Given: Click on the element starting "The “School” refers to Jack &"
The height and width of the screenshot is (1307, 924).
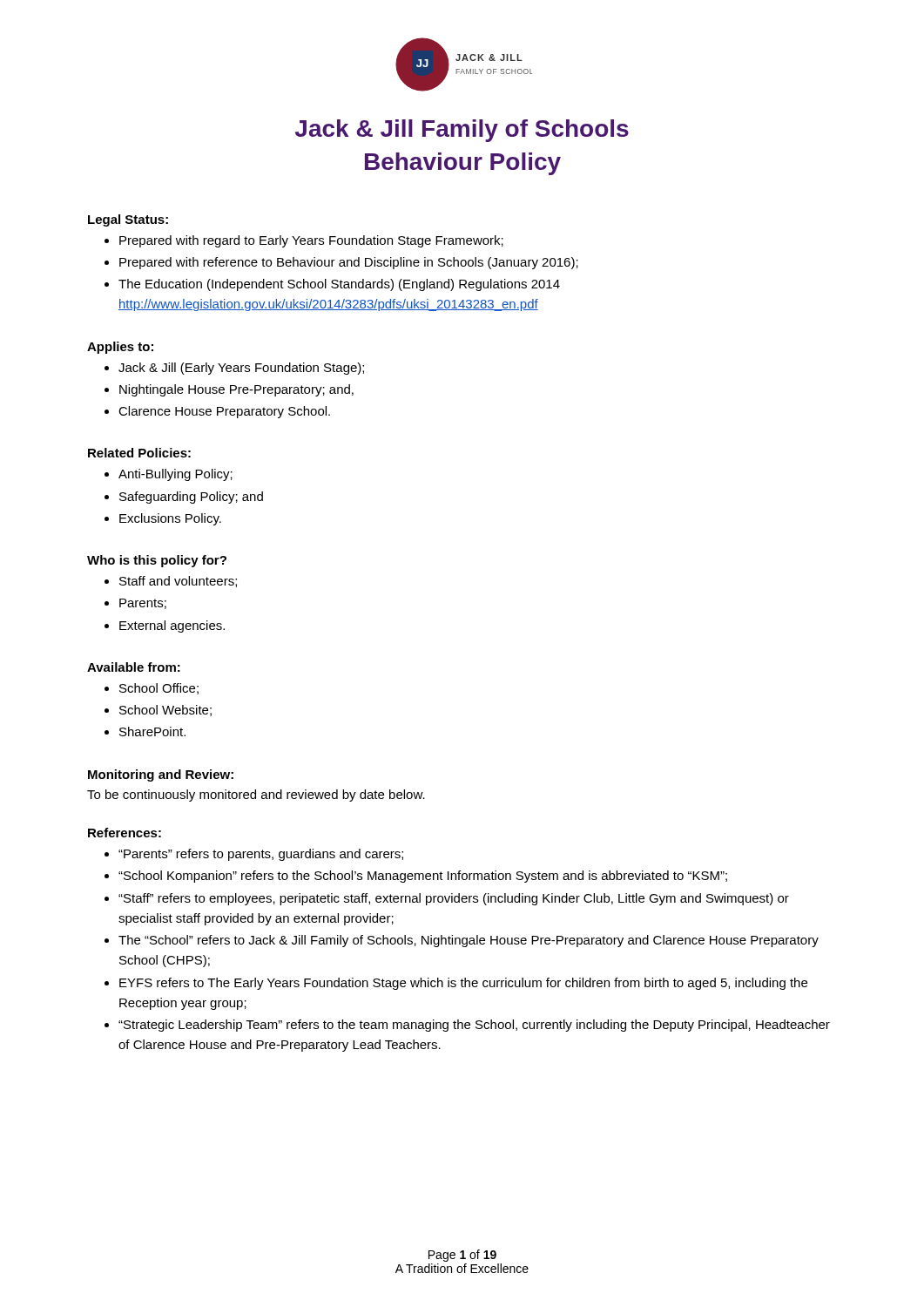Looking at the screenshot, I should [x=468, y=950].
